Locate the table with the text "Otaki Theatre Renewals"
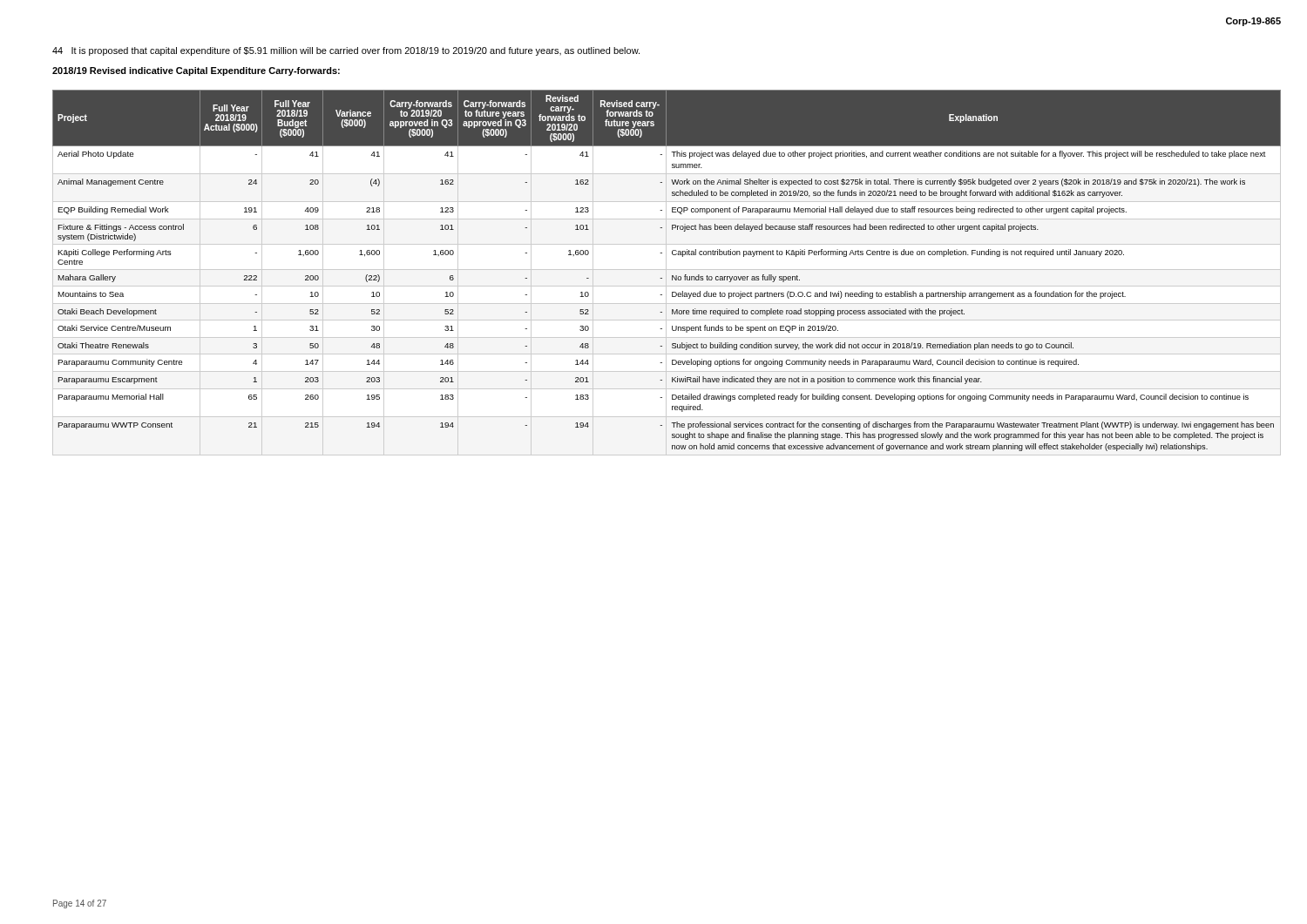1307x924 pixels. click(x=667, y=487)
